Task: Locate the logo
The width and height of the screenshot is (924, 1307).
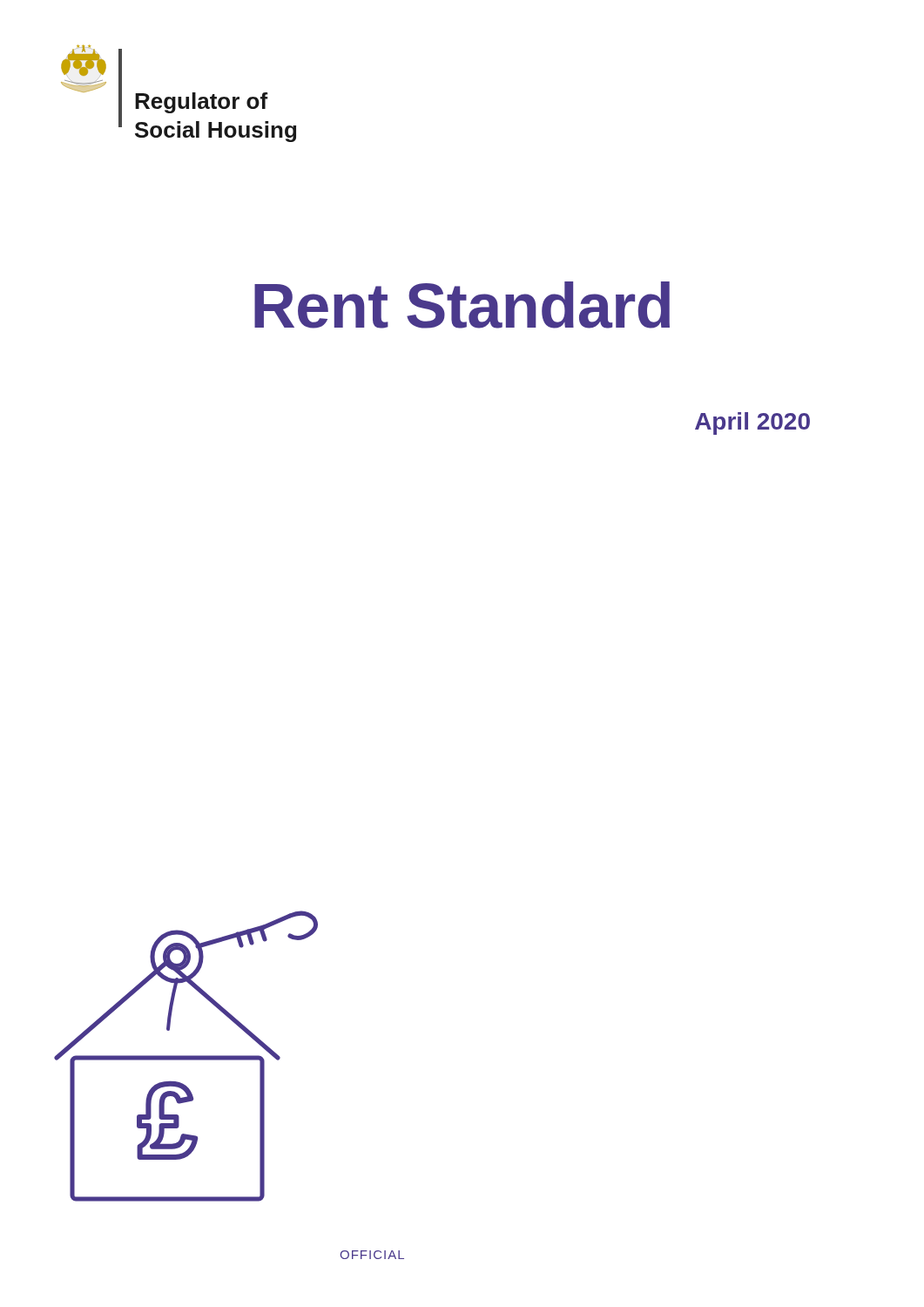Action: [175, 93]
